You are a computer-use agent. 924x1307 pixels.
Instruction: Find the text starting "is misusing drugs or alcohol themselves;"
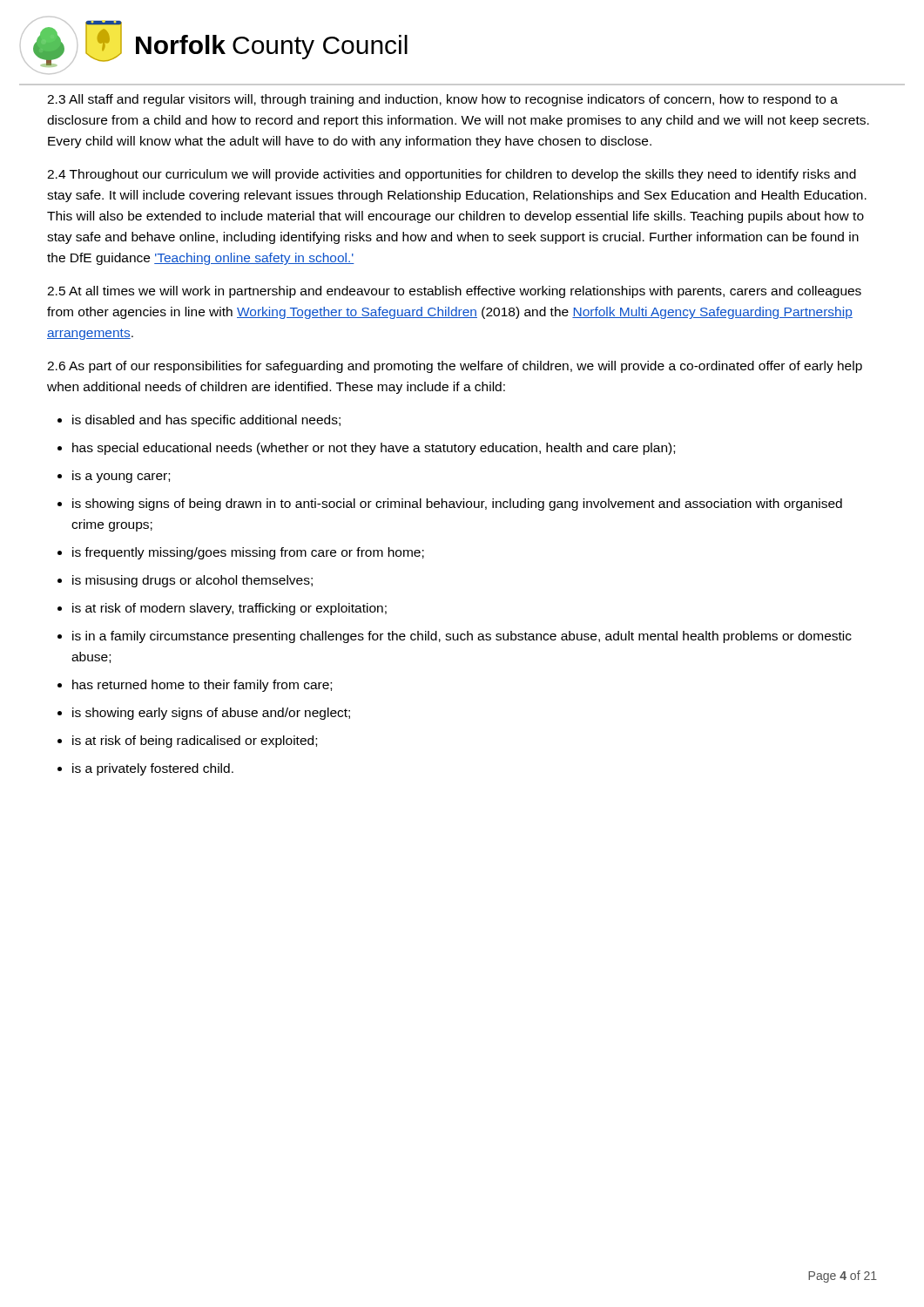[193, 580]
